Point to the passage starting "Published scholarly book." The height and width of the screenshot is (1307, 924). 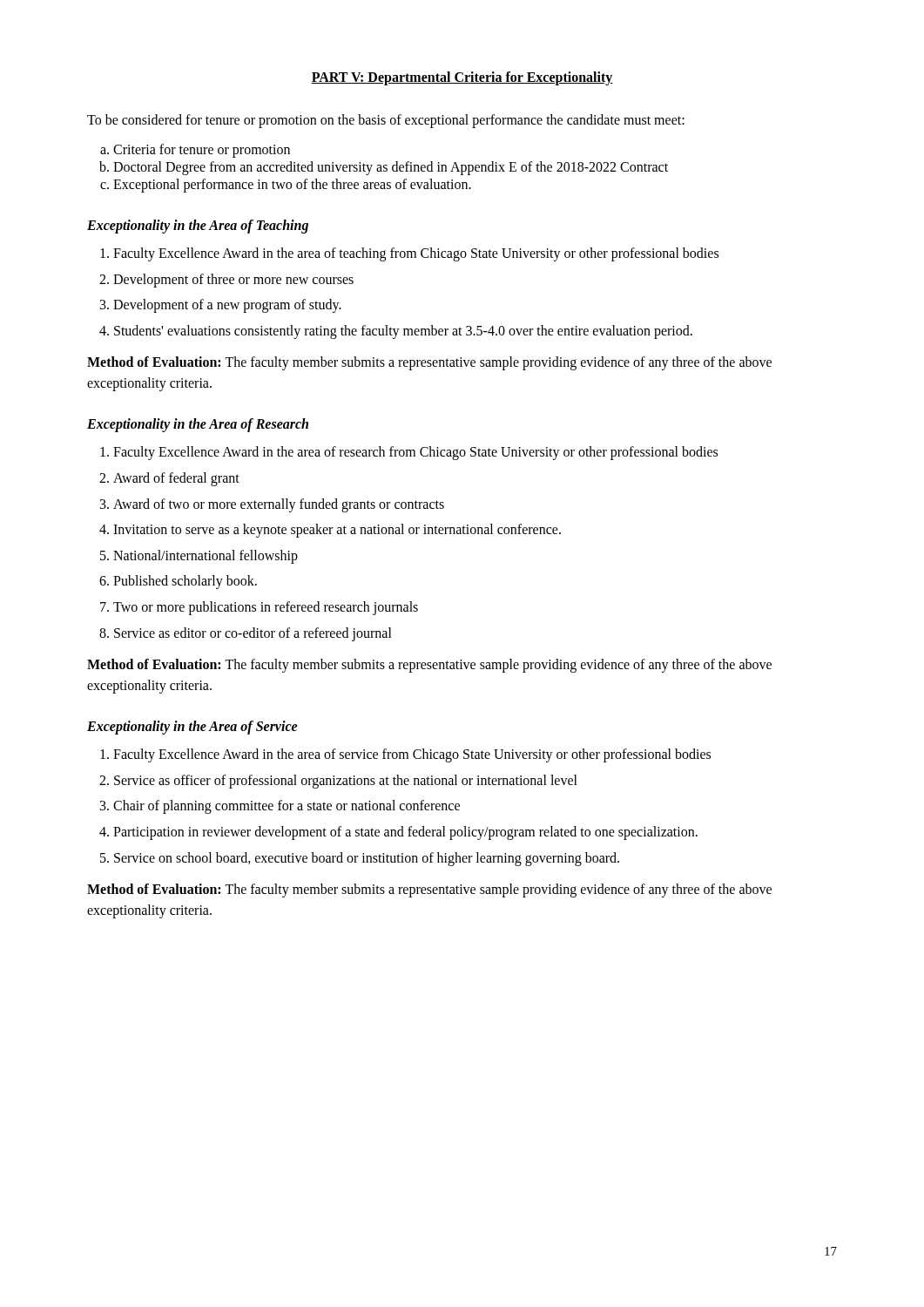(x=178, y=582)
